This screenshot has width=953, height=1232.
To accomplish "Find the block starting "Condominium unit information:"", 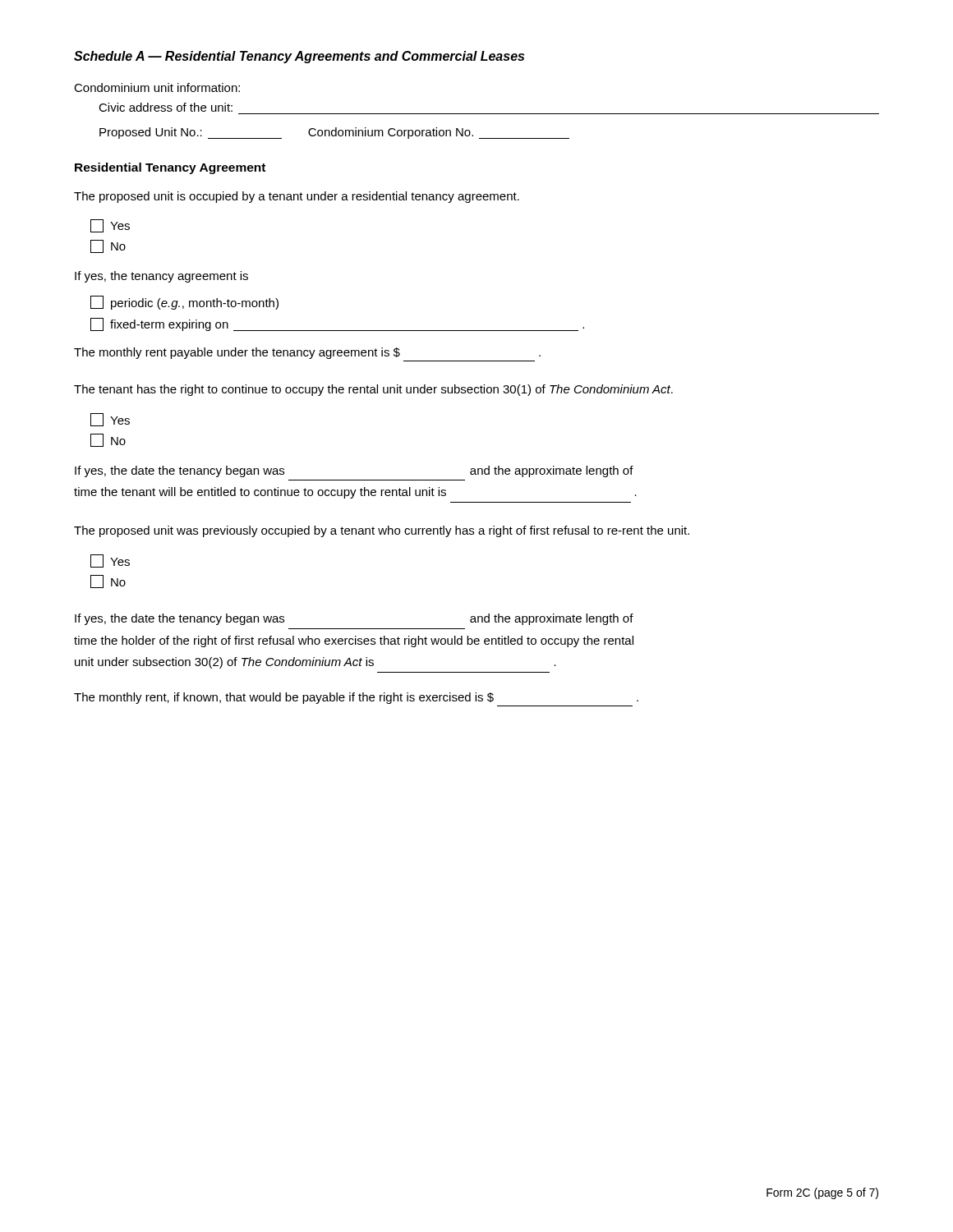I will (x=158, y=87).
